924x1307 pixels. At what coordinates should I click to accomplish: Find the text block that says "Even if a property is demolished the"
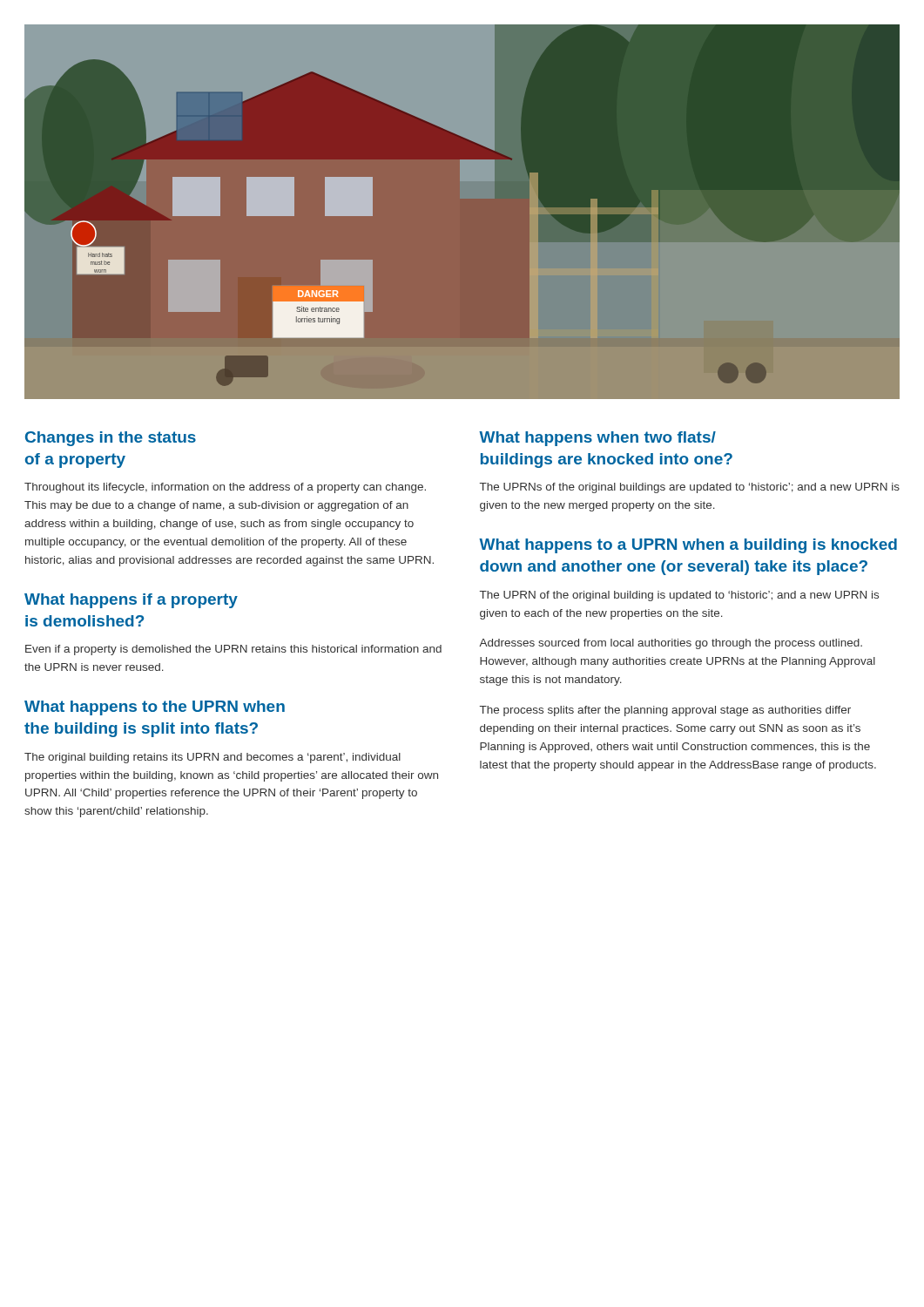(x=233, y=658)
